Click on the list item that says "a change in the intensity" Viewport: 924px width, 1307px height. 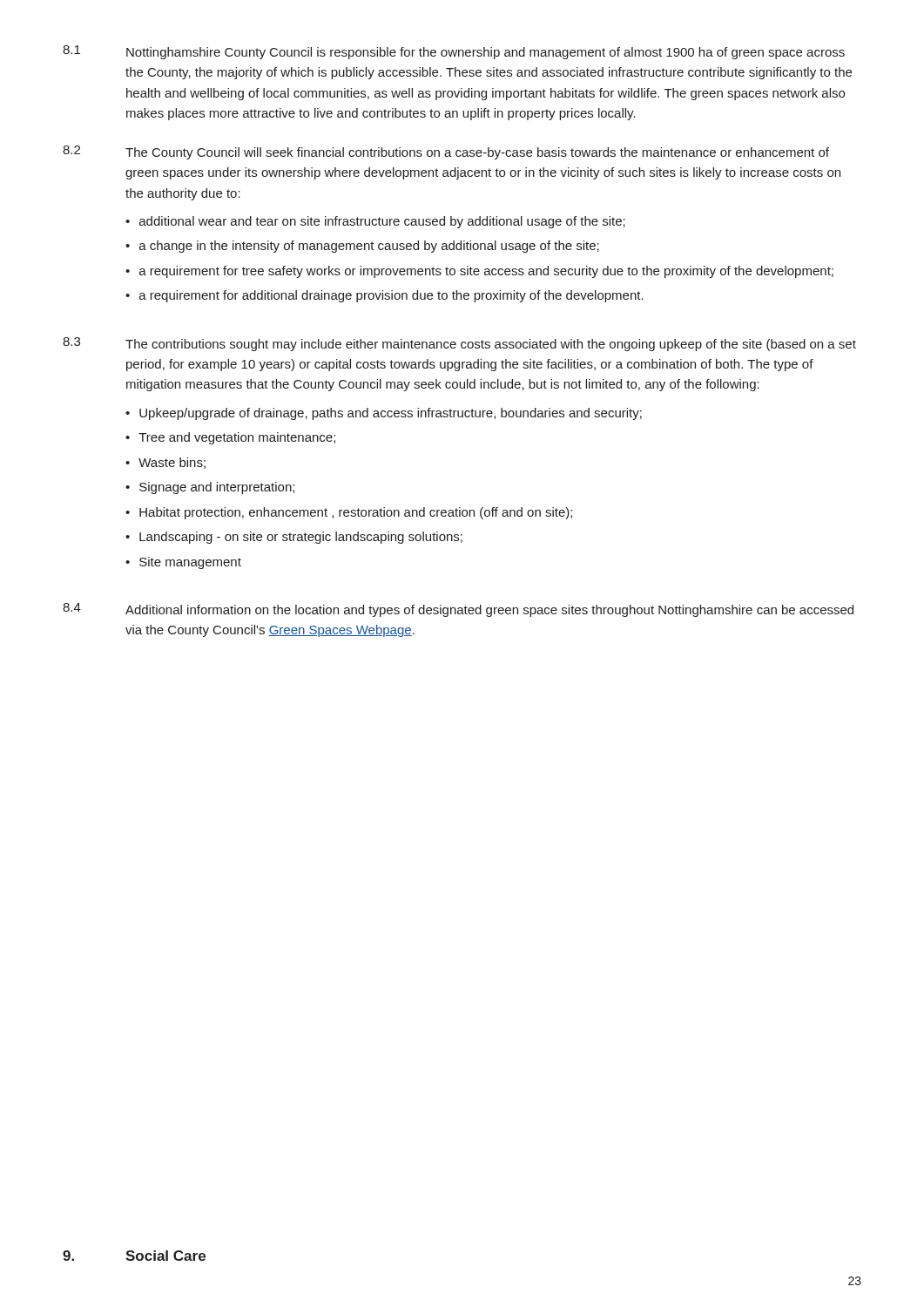click(x=369, y=246)
